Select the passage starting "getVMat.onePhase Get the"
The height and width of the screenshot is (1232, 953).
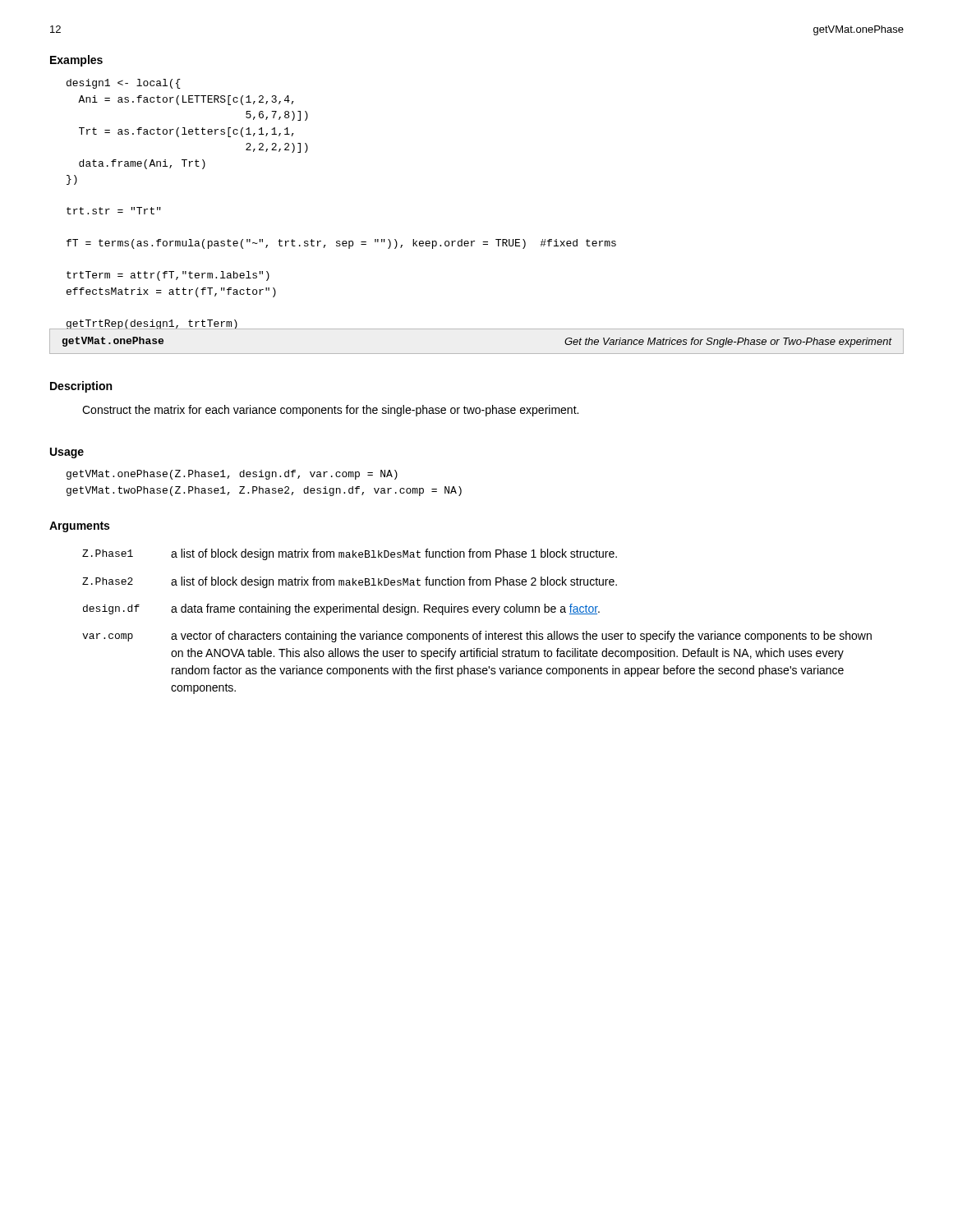pos(117,342)
